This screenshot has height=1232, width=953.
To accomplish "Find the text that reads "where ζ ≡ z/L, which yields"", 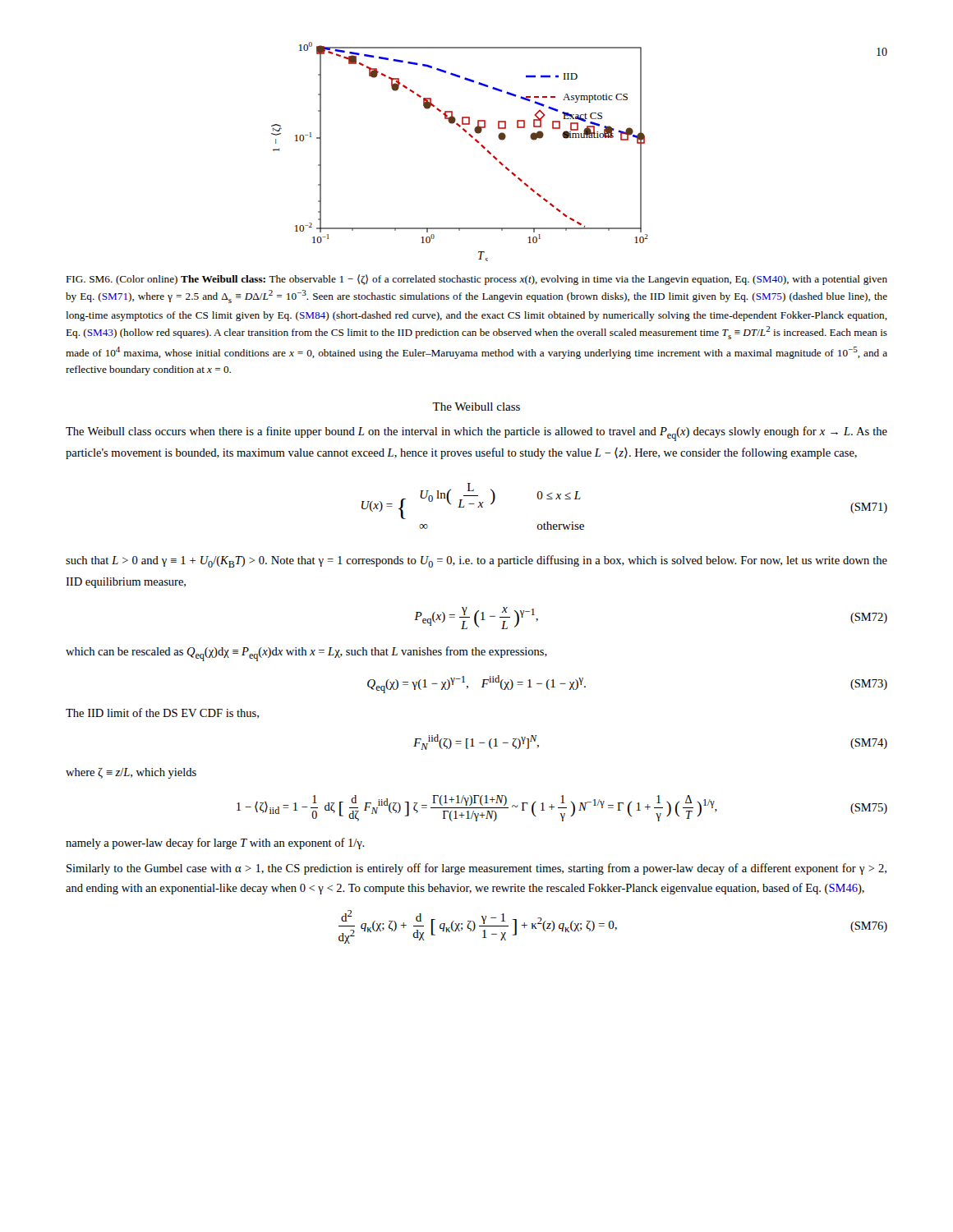I will click(x=131, y=772).
